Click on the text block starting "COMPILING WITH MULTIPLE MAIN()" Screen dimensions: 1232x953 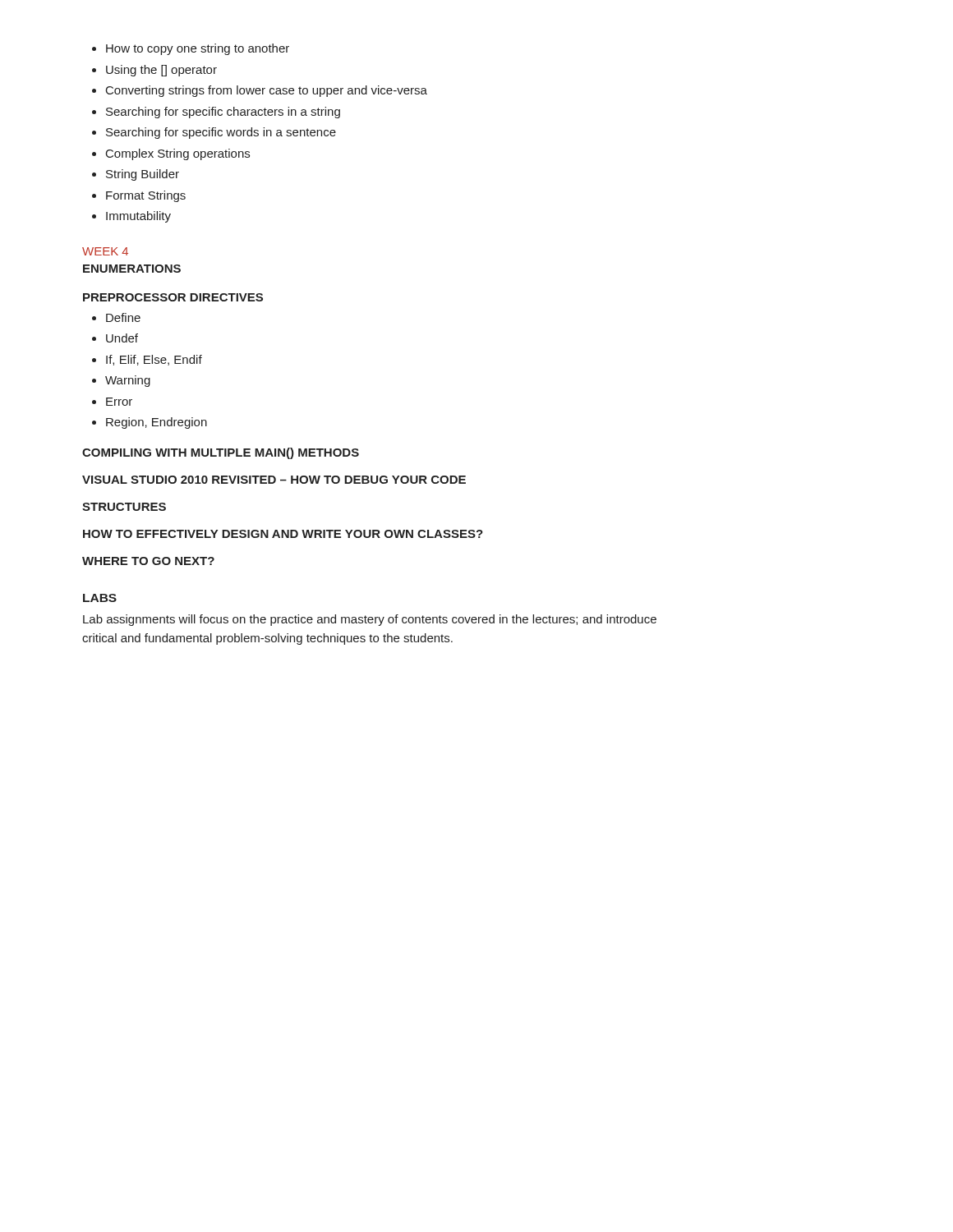click(x=221, y=452)
